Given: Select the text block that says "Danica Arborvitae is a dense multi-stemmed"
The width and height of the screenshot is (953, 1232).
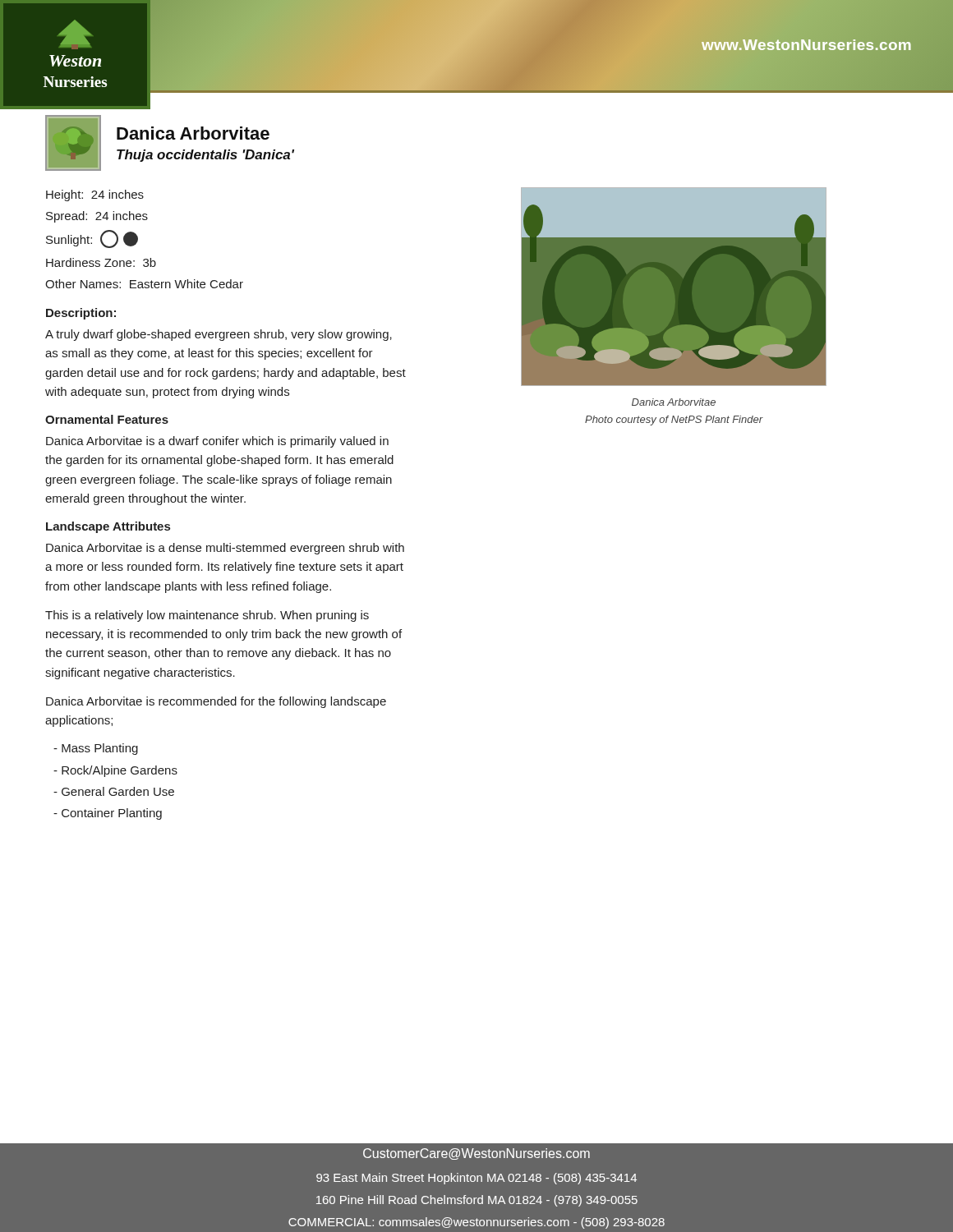Looking at the screenshot, I should pyautogui.click(x=225, y=567).
